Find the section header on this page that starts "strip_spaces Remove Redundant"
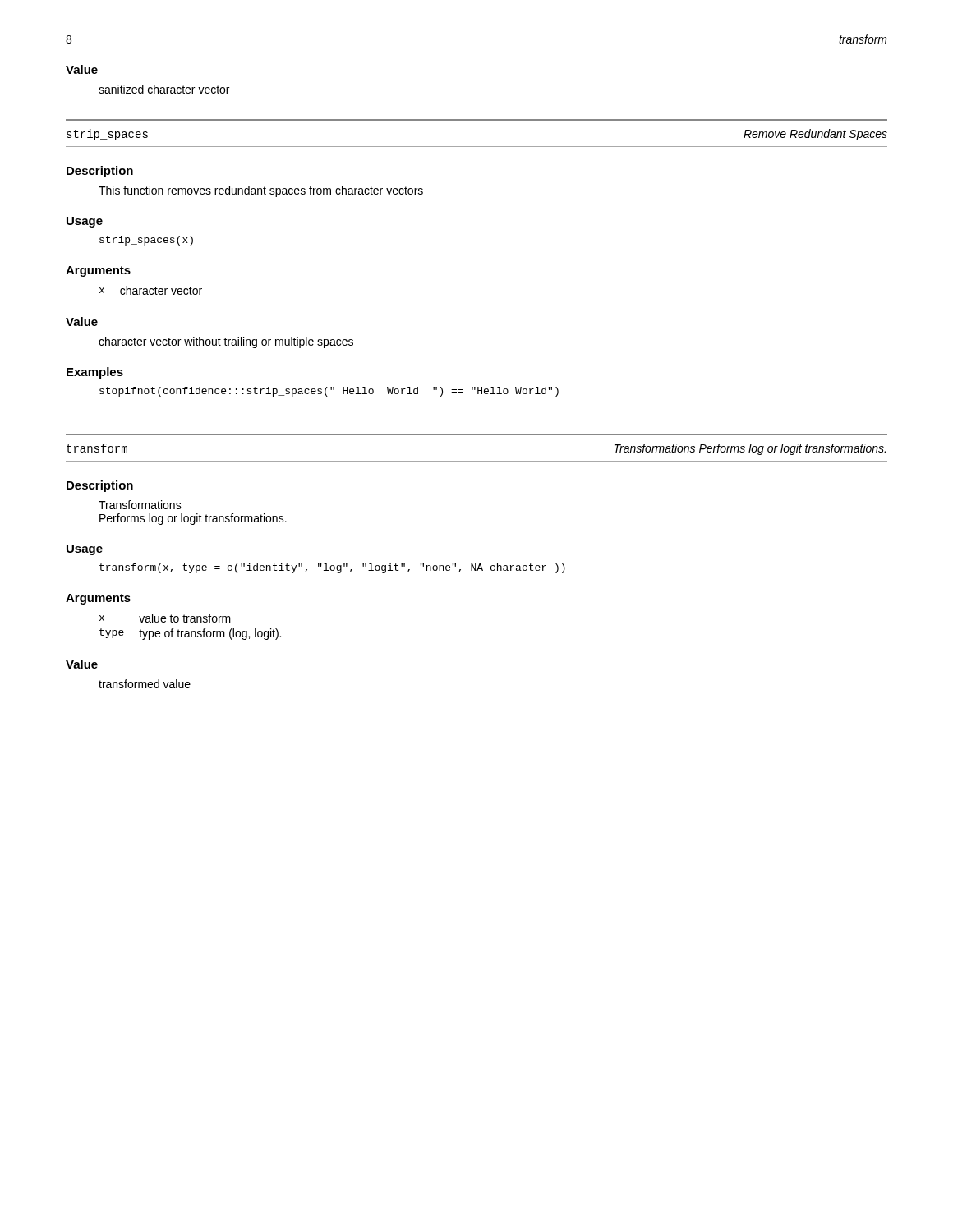 click(x=110, y=134)
